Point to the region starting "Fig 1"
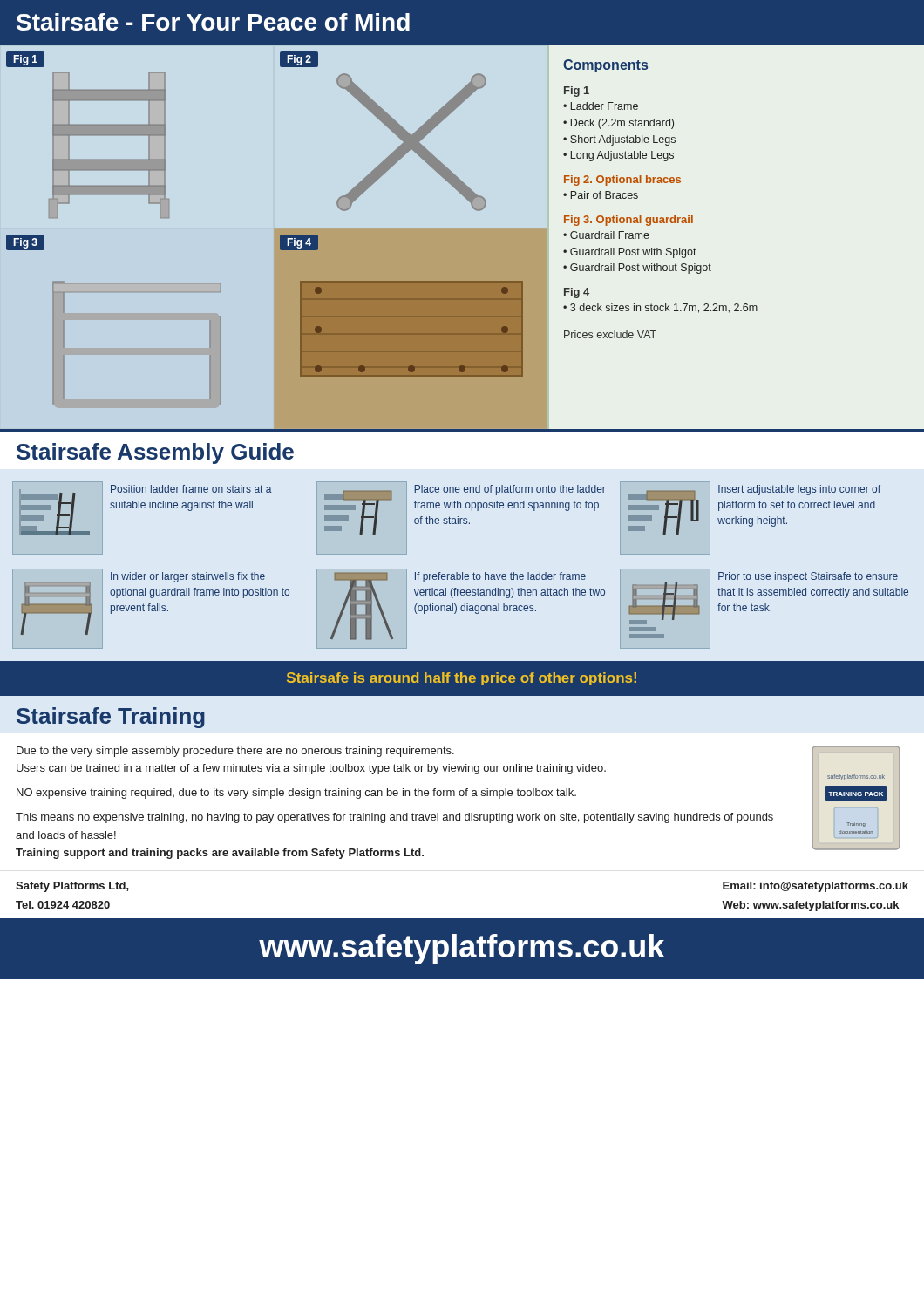Screen dimensions: 1308x924 tap(576, 90)
